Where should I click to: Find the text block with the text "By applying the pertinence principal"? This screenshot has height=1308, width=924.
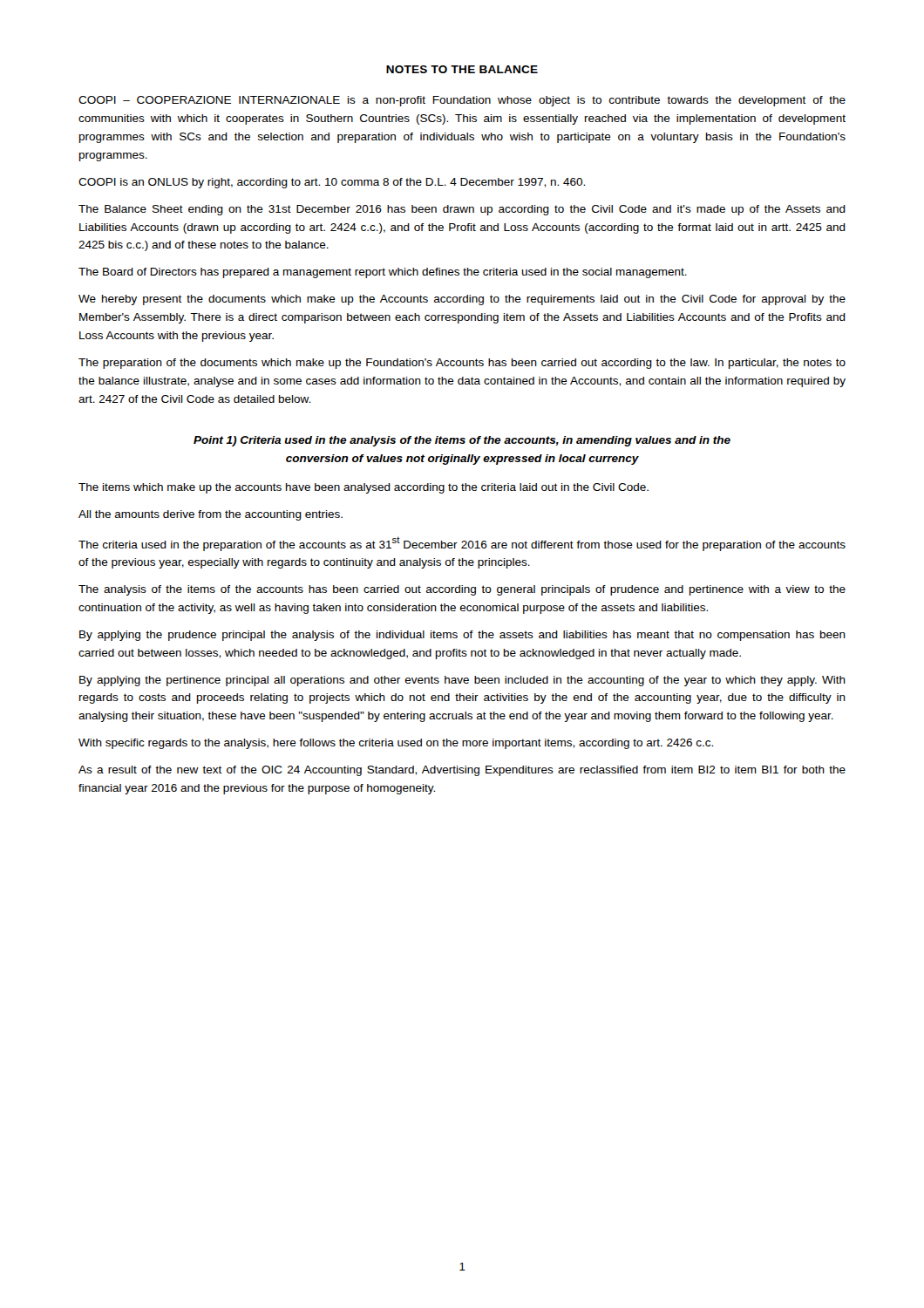tap(462, 698)
